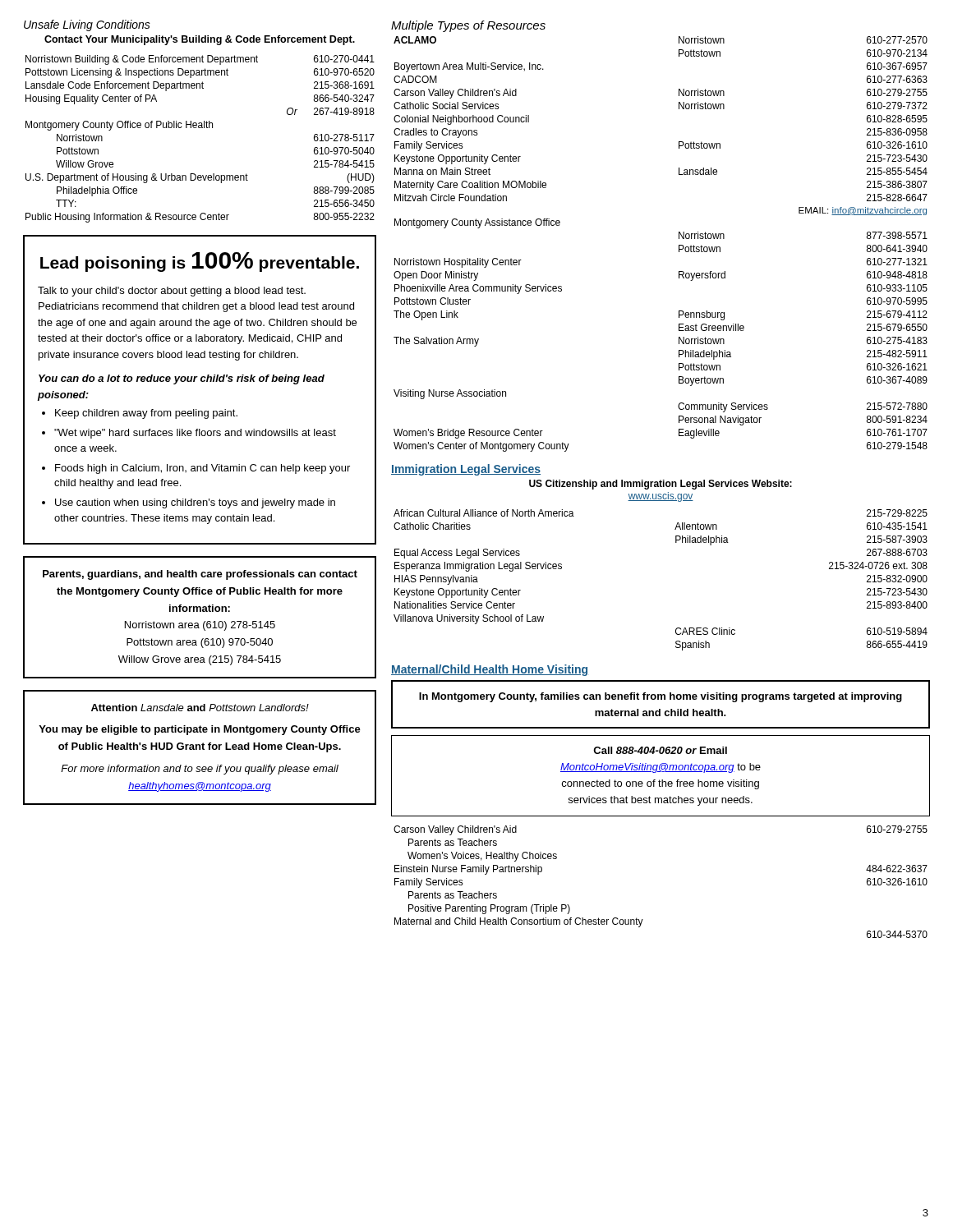The height and width of the screenshot is (1232, 953).
Task: Find the table that mentions "U.S. Department of Housing &"
Action: tap(200, 138)
